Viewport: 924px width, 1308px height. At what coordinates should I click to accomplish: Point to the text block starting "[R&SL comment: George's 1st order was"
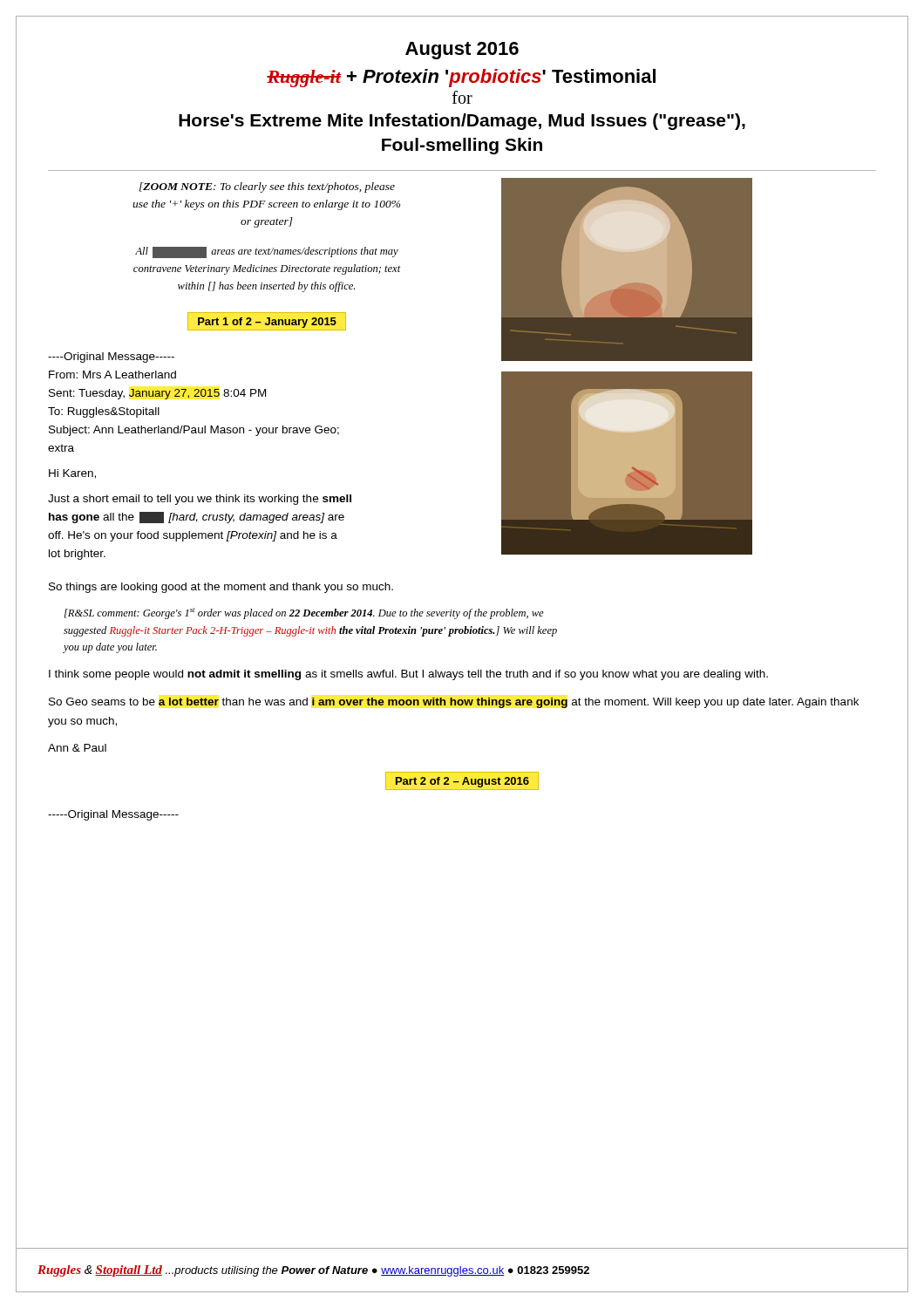point(310,629)
